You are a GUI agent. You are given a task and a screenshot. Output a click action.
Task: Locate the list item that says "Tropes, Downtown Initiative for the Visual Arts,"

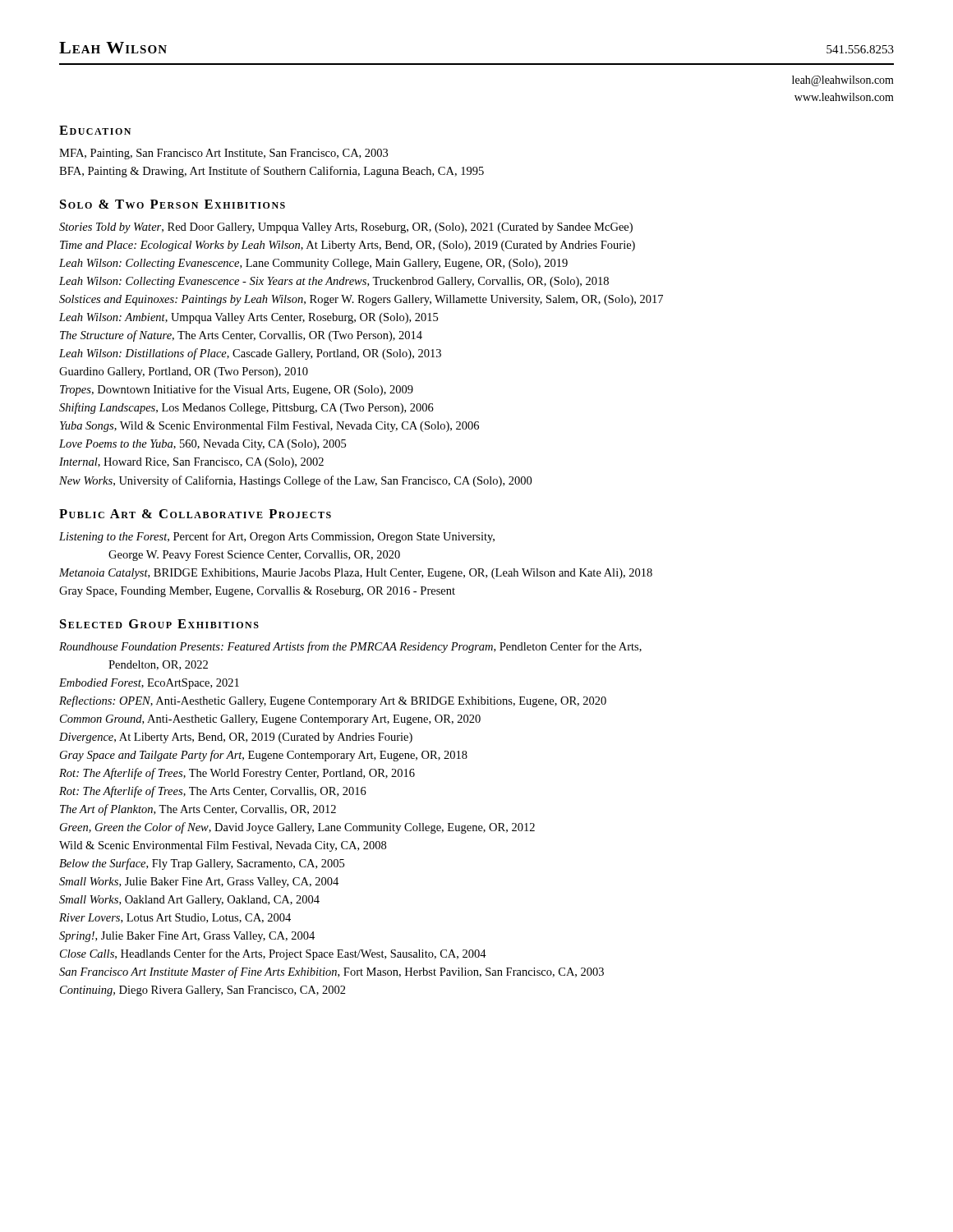click(x=237, y=390)
